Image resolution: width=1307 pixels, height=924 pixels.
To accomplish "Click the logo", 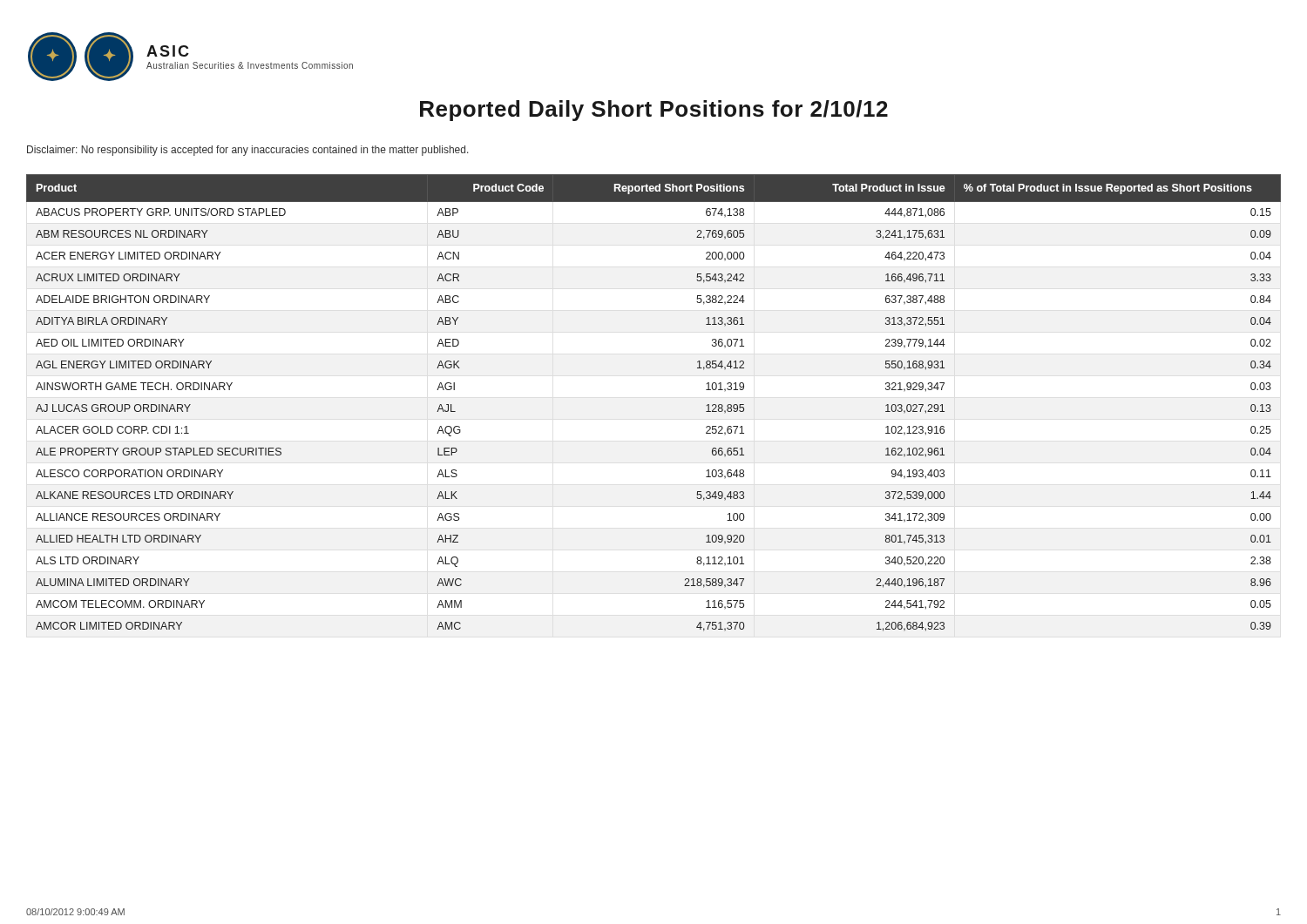I will pos(190,57).
